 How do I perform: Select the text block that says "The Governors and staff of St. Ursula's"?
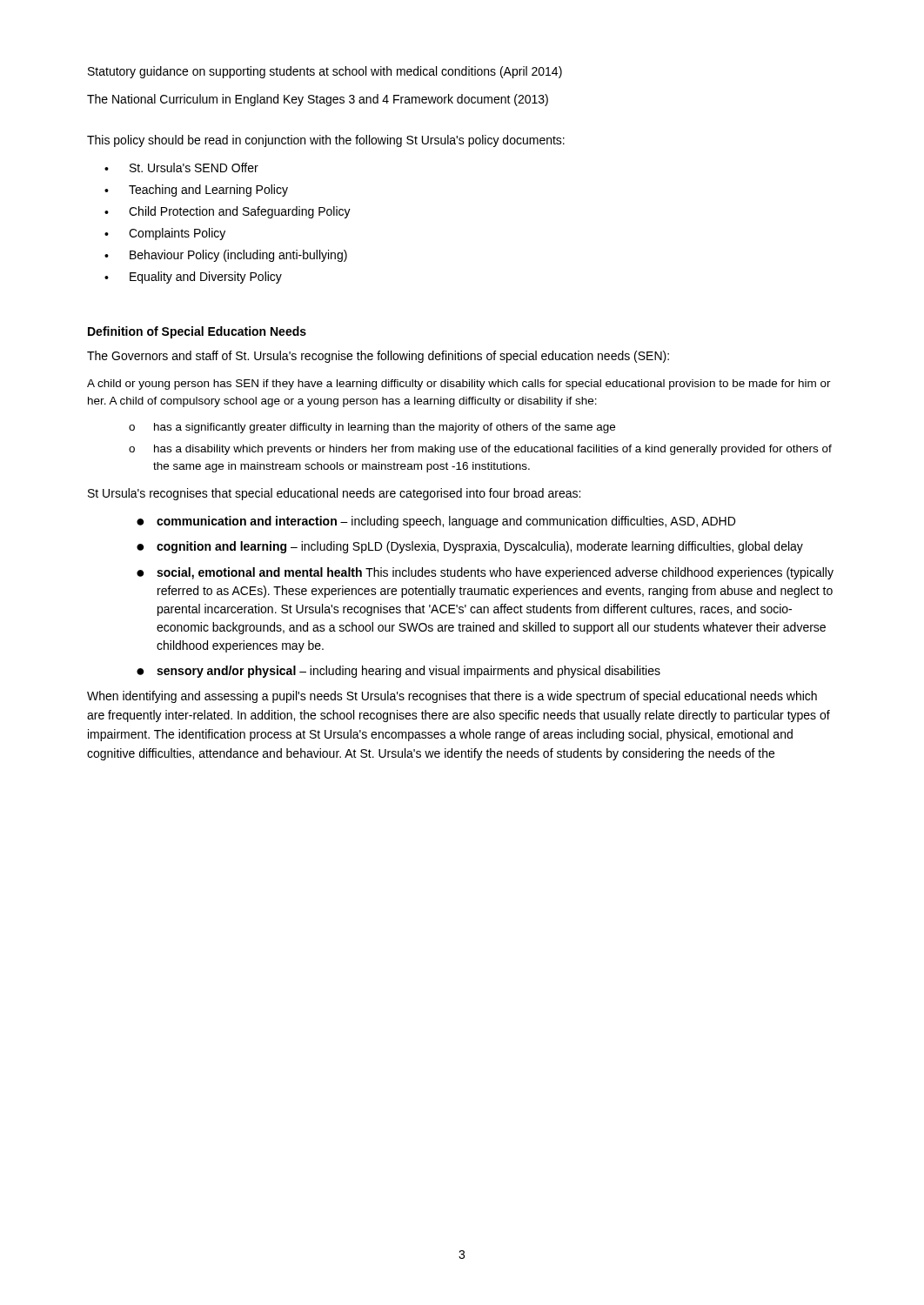coord(462,357)
